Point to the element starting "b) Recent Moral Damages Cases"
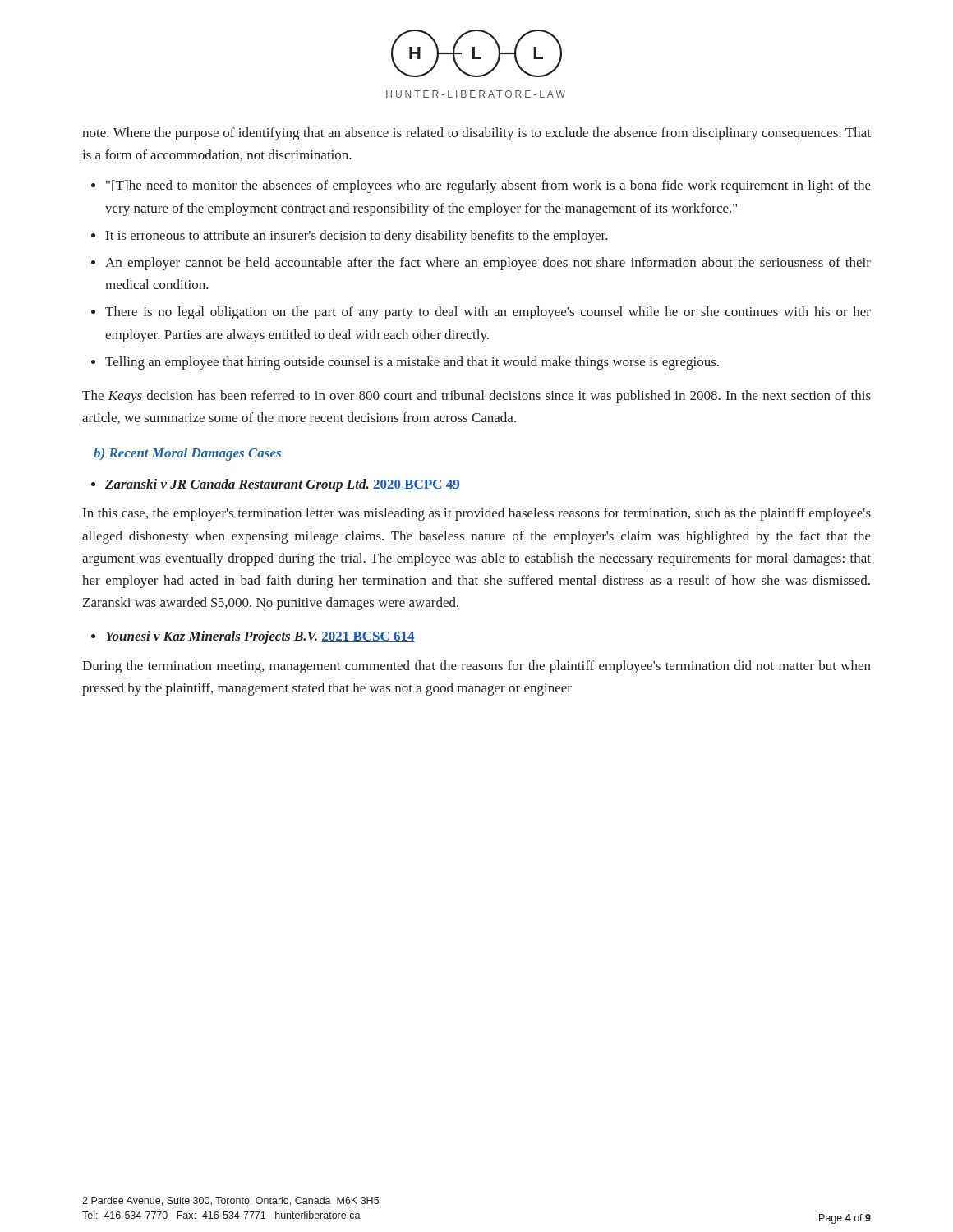Image resolution: width=953 pixels, height=1232 pixels. [x=188, y=453]
